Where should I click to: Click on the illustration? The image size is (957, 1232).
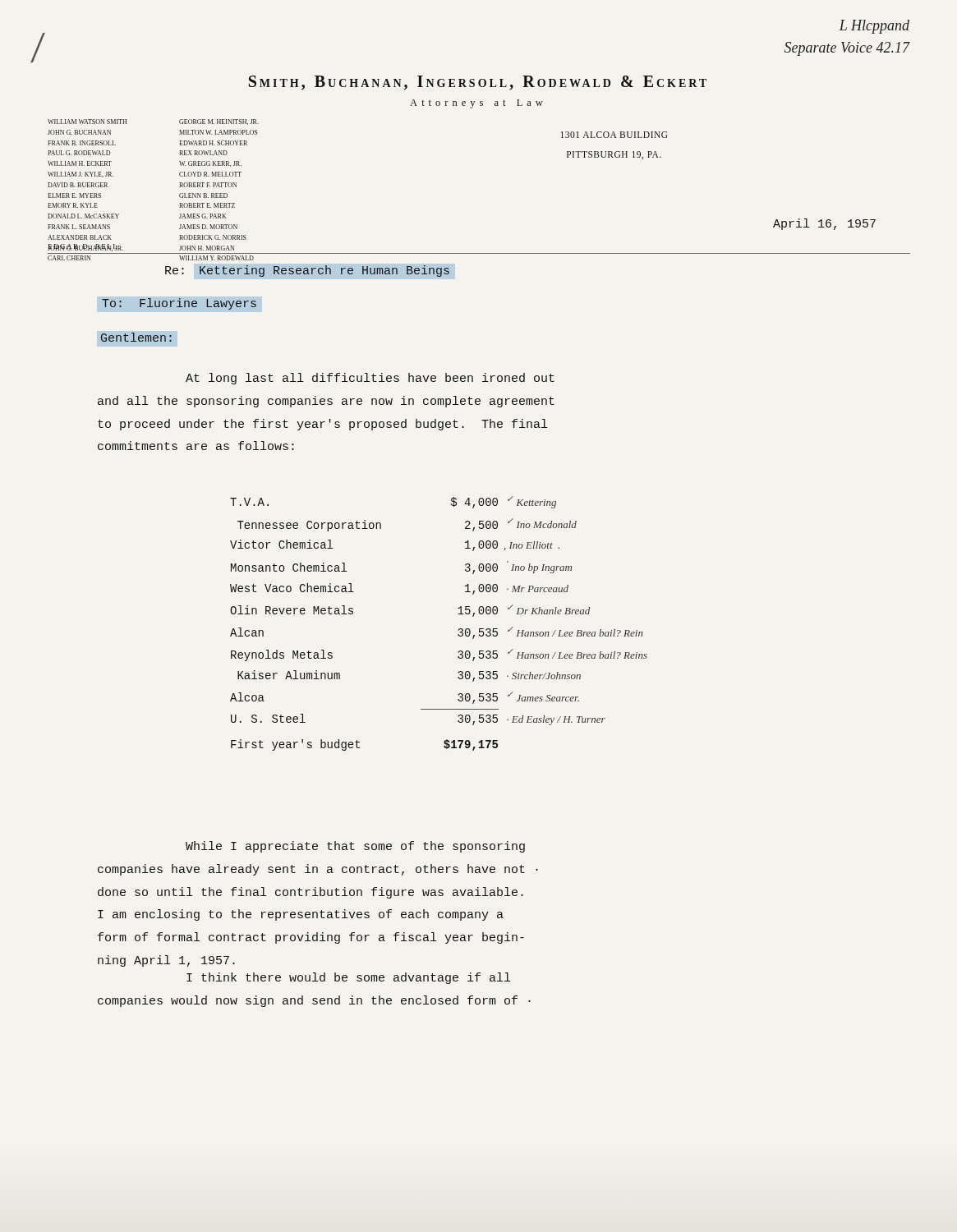click(x=37, y=47)
